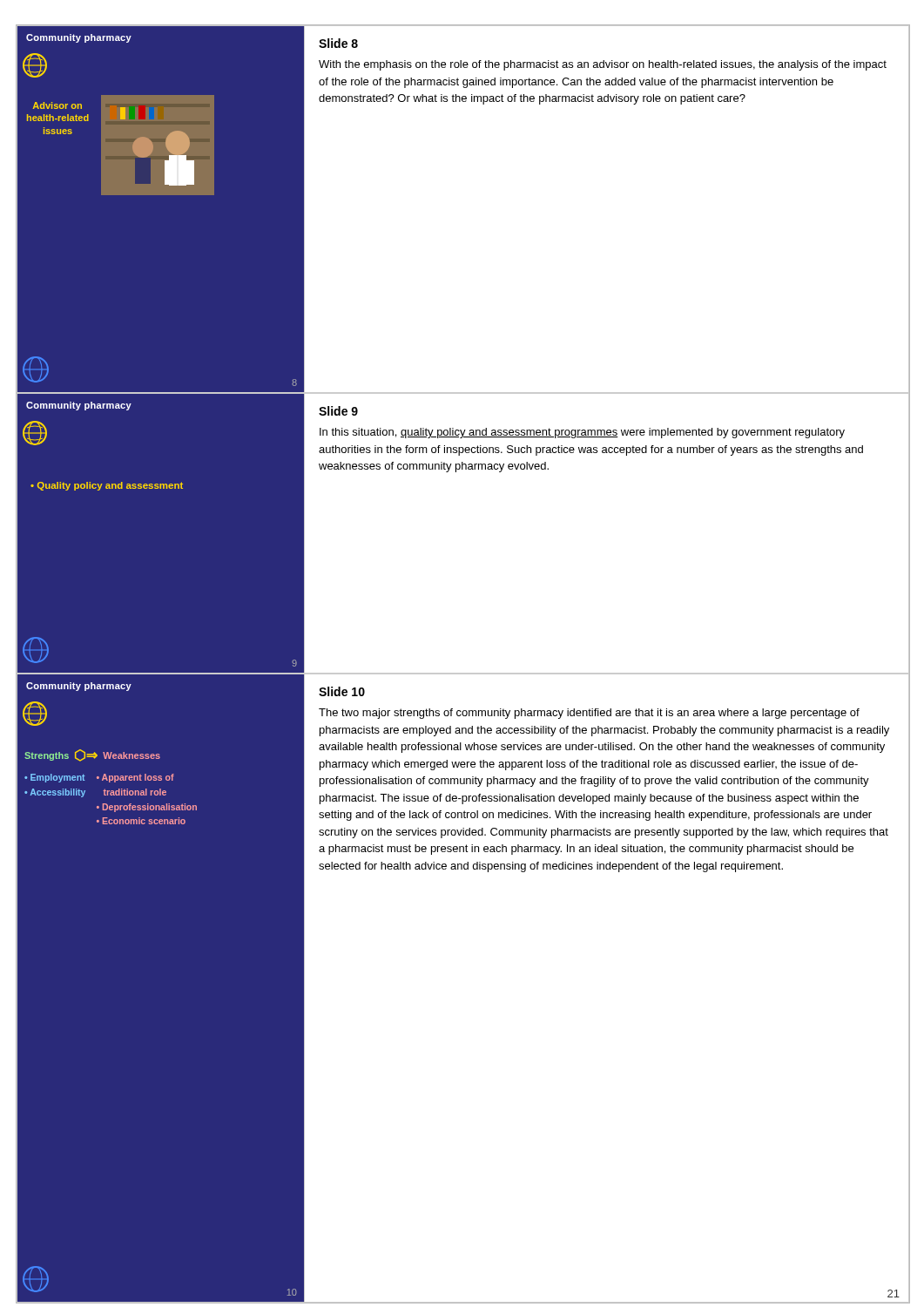Image resolution: width=924 pixels, height=1307 pixels.
Task: Locate the text "Slide 9"
Action: point(338,411)
